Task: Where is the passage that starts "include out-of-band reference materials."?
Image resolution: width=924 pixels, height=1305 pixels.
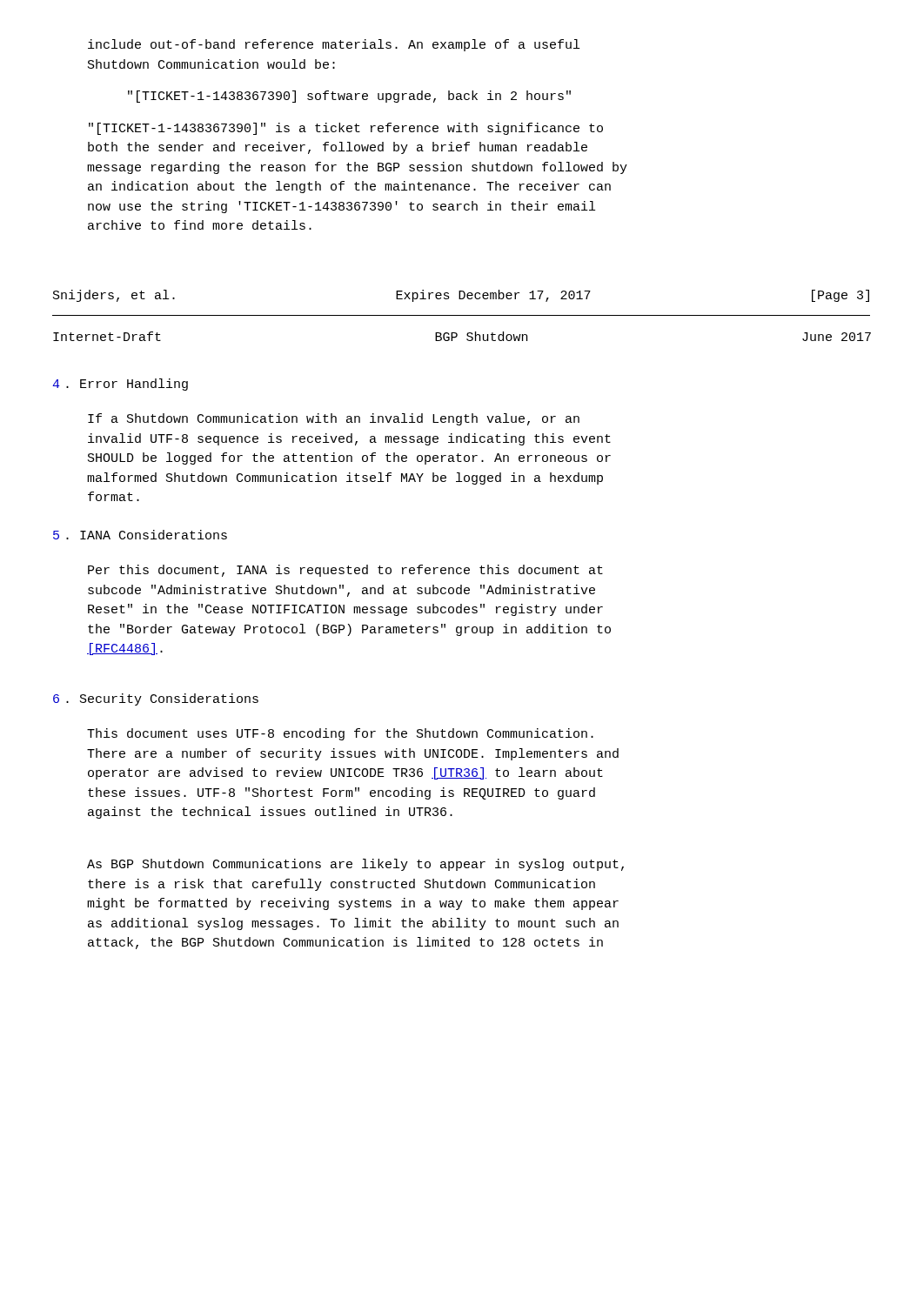Action: click(x=471, y=137)
